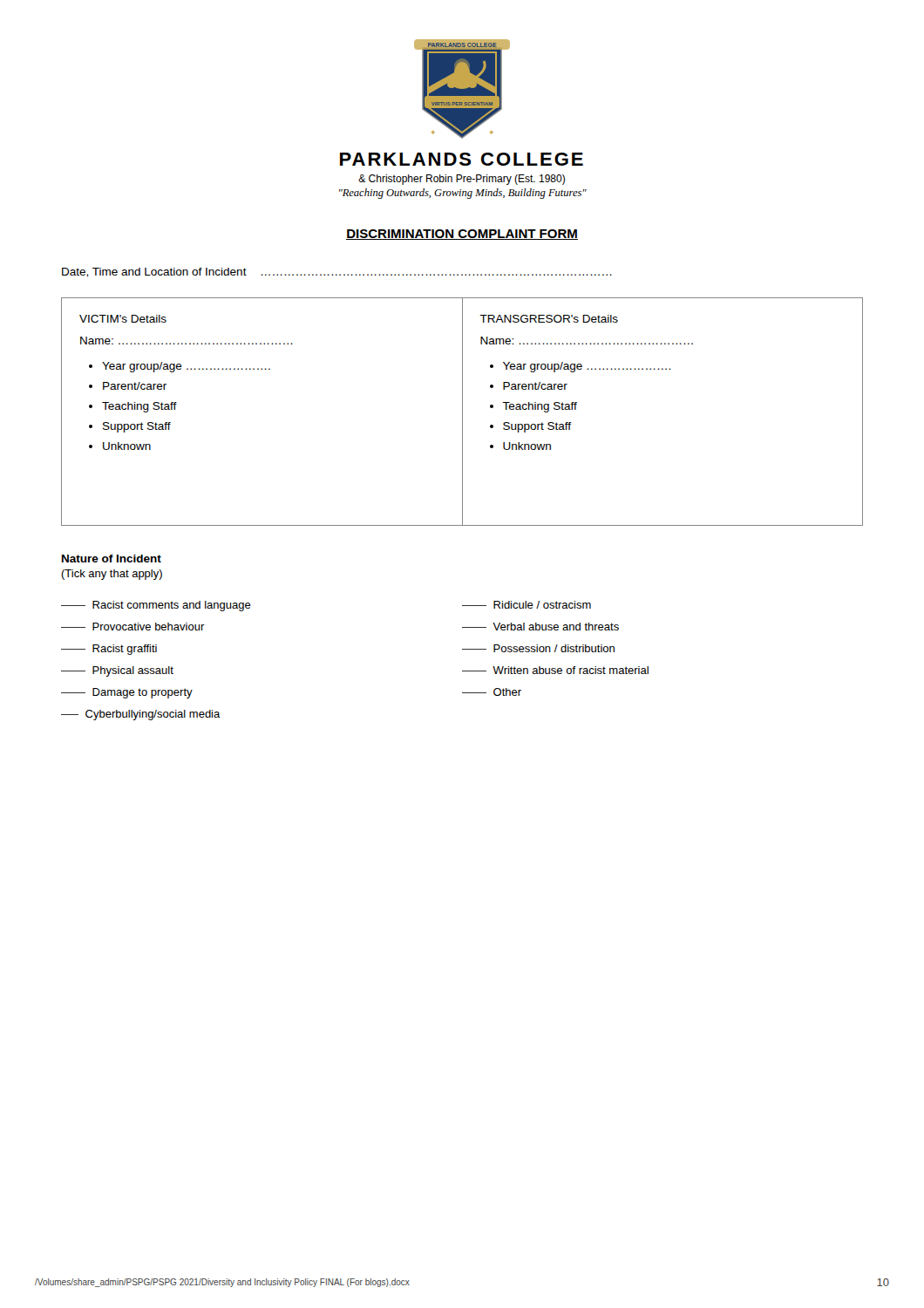Image resolution: width=924 pixels, height=1308 pixels.
Task: Find the block starting "Physical assault"
Action: point(117,670)
